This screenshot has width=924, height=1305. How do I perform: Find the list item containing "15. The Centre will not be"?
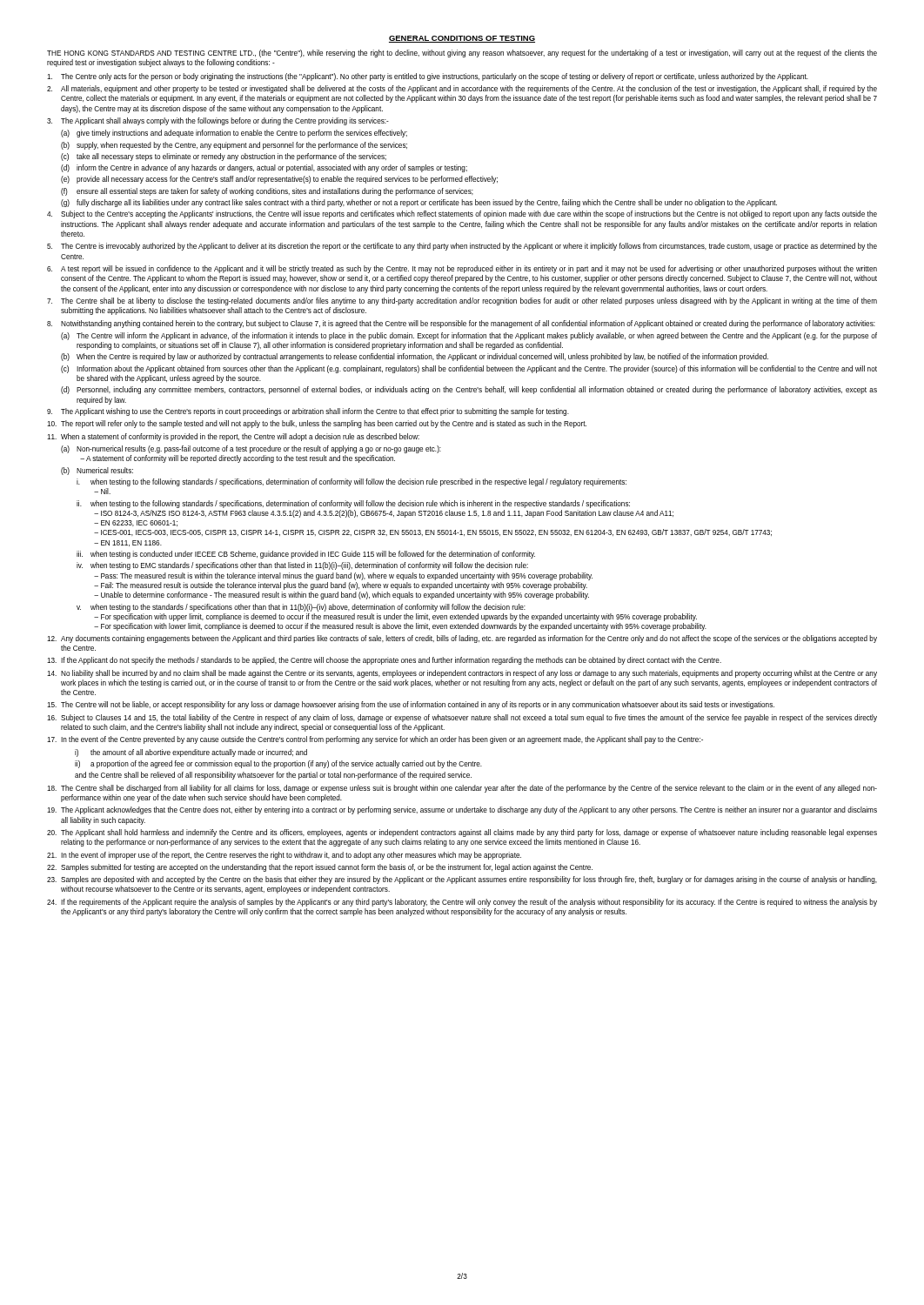[x=462, y=706]
